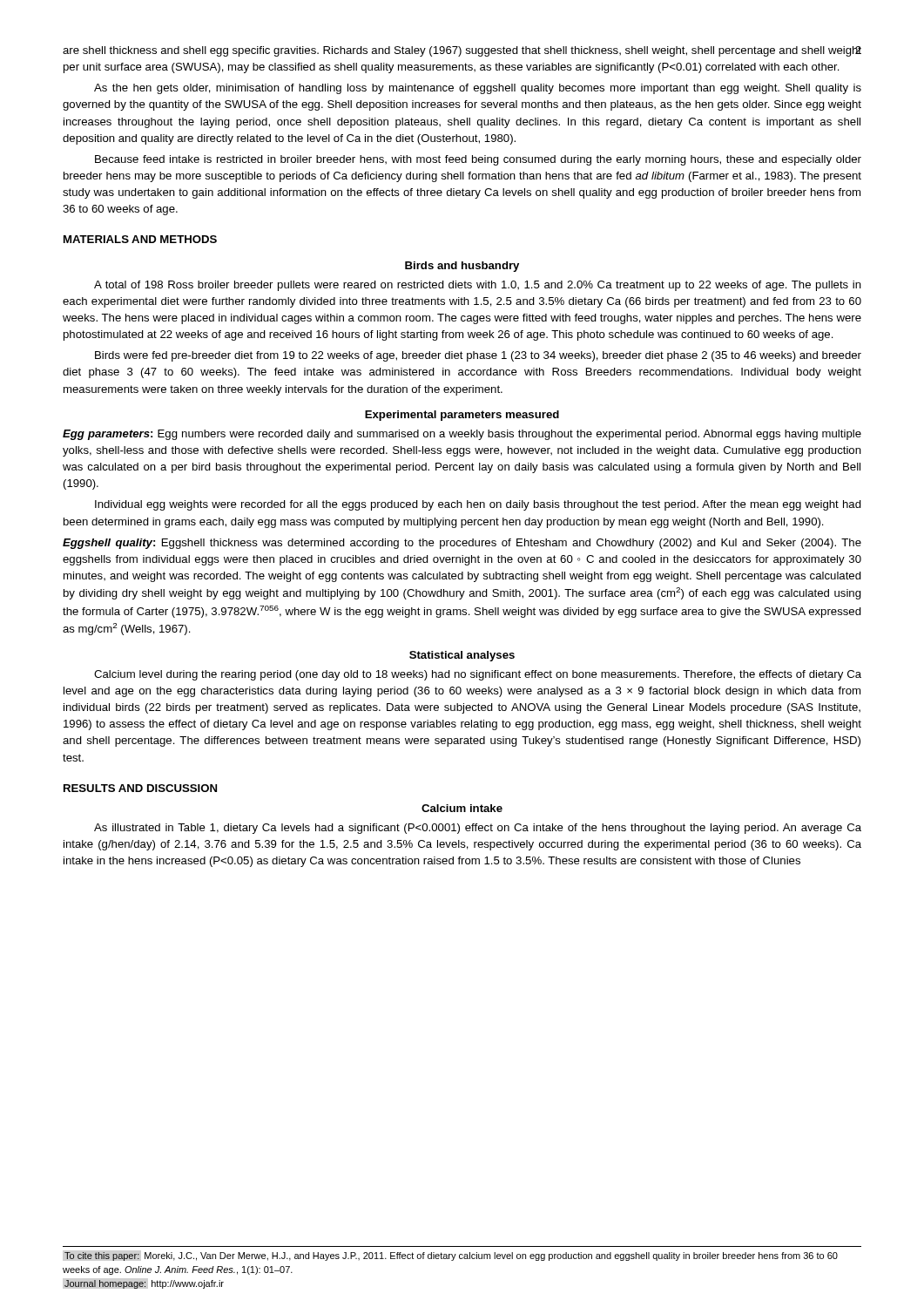Click the passage that begins "Calcium level during the rearing period (one day"
This screenshot has width=924, height=1307.
tap(462, 715)
